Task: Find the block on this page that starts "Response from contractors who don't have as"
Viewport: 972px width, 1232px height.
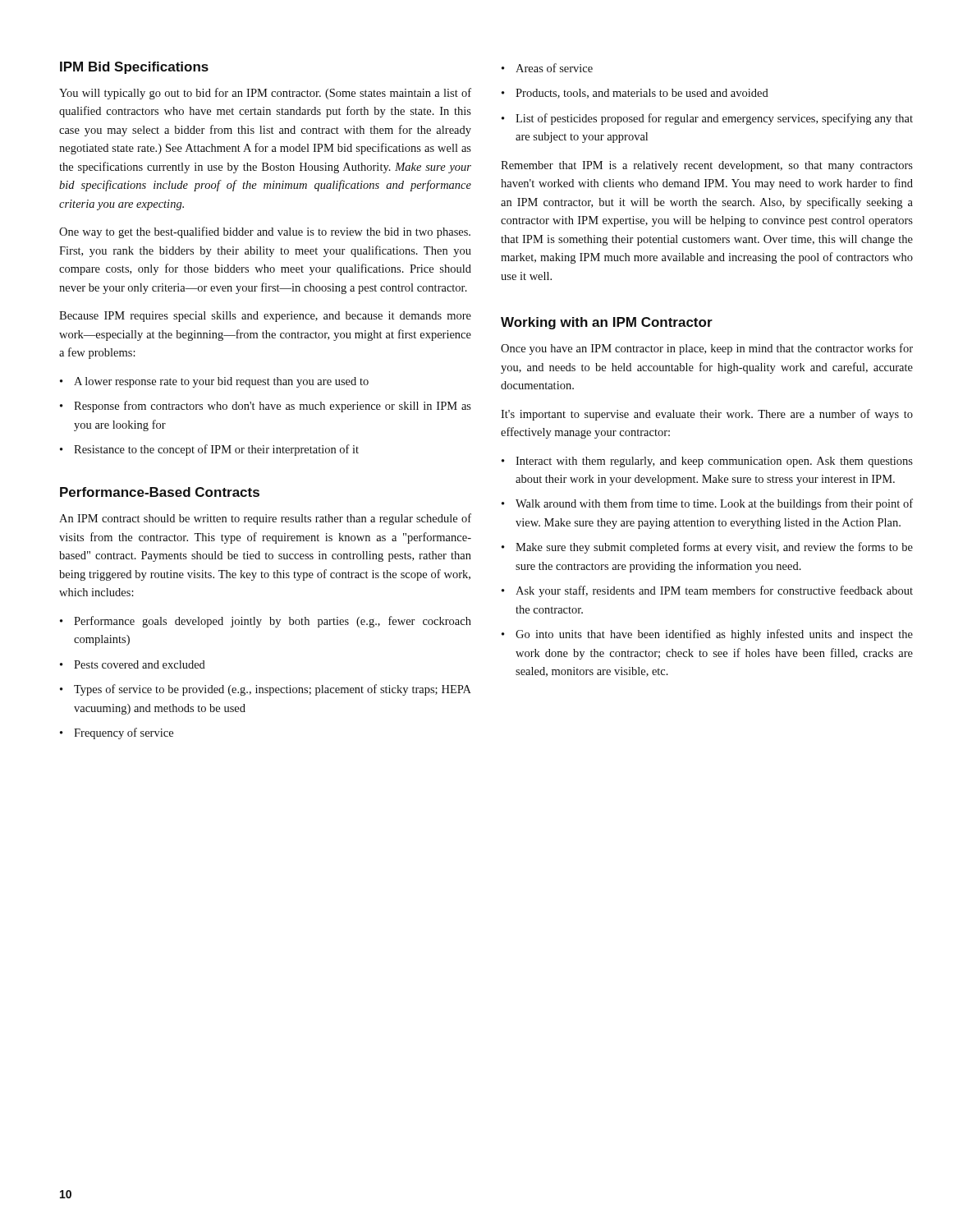Action: click(273, 415)
